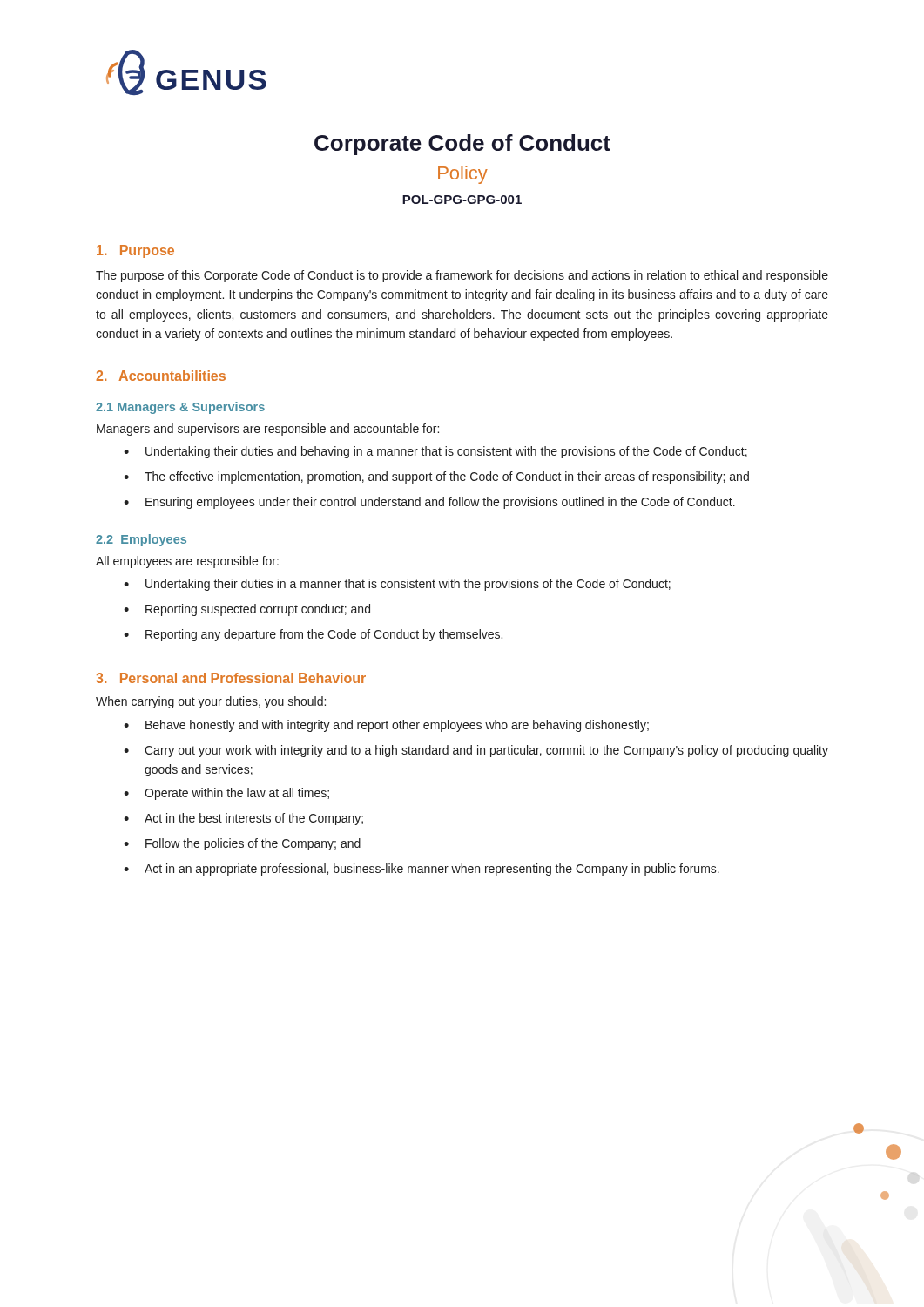Find the section header that says "2.1 Managers & Supervisors"
Viewport: 924px width, 1307px height.
click(x=180, y=407)
